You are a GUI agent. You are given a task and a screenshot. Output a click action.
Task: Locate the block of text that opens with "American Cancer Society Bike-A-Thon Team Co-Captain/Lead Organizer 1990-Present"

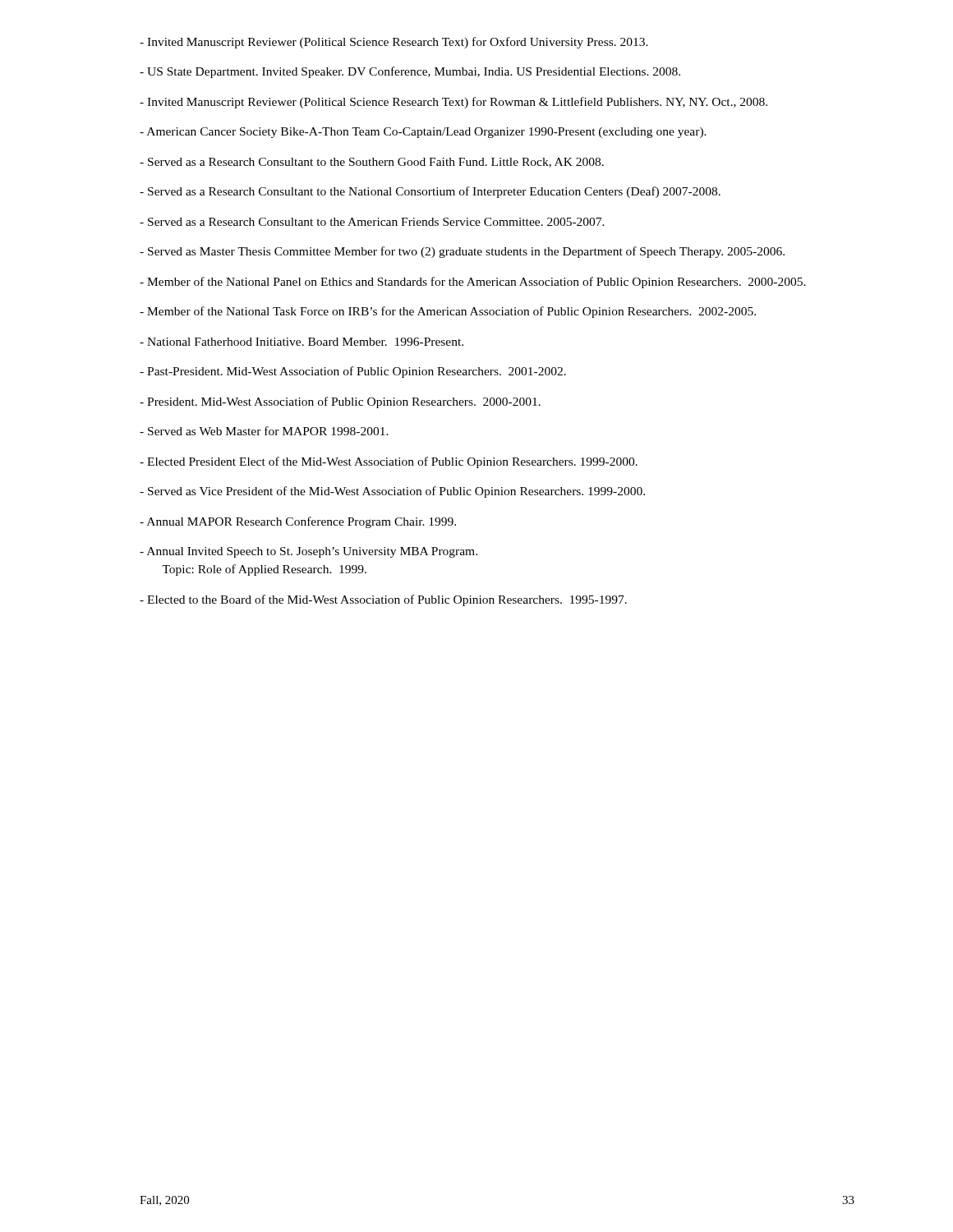(x=423, y=131)
